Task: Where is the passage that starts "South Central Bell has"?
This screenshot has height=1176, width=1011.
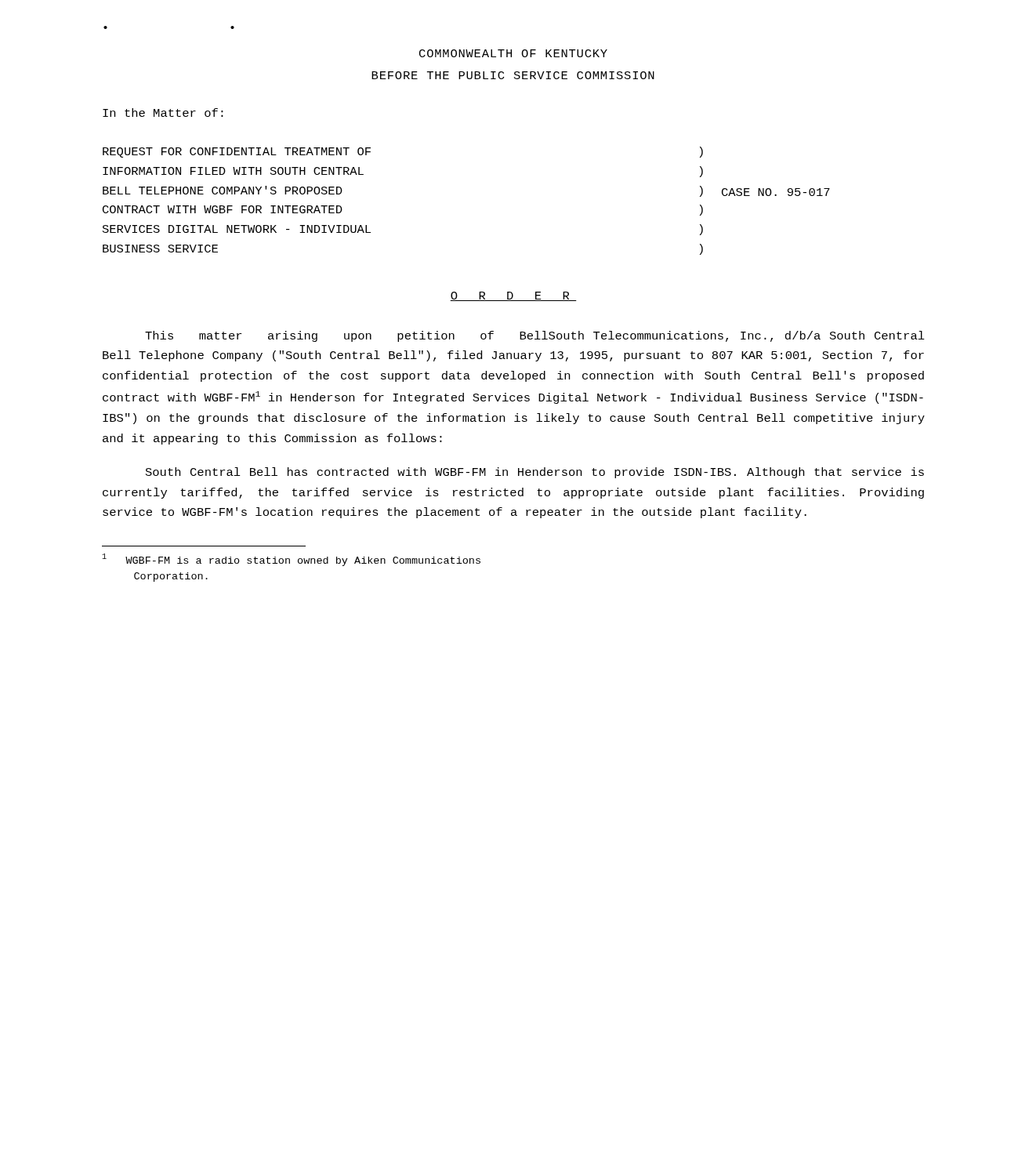Action: [x=513, y=493]
